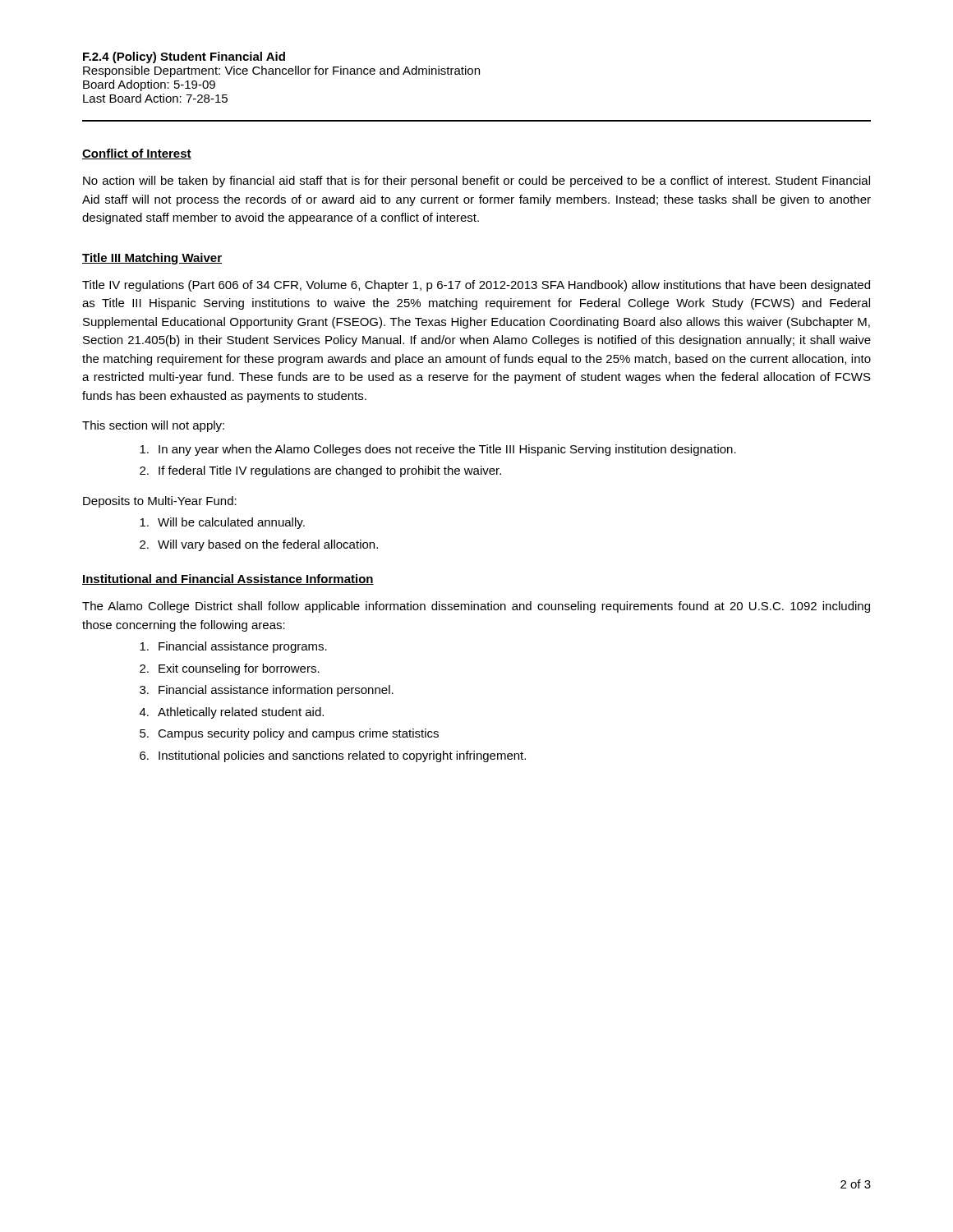The height and width of the screenshot is (1232, 953).
Task: Locate the block of text that opens with "5.Campus security policy and"
Action: [x=289, y=734]
